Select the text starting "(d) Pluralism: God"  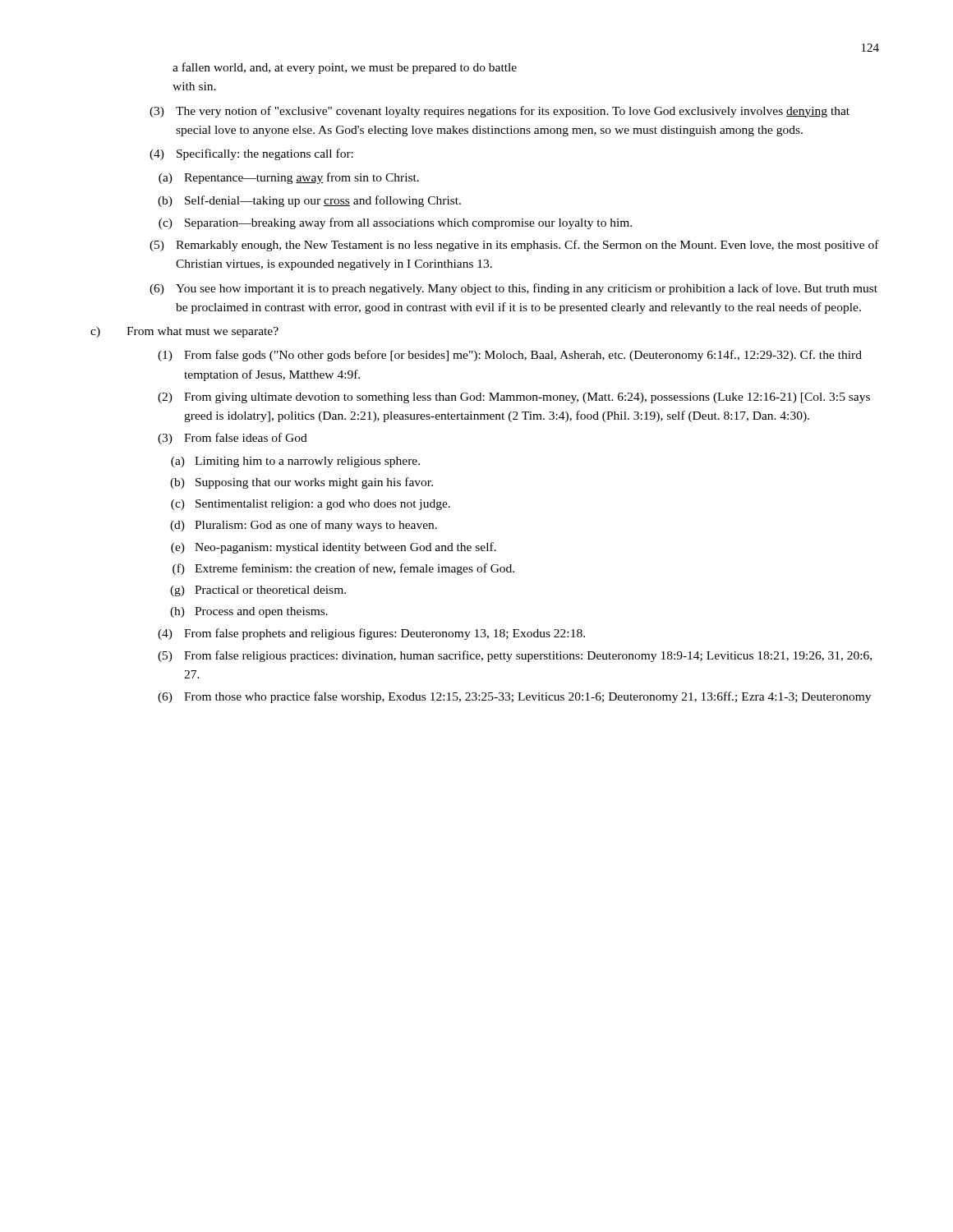(x=304, y=526)
